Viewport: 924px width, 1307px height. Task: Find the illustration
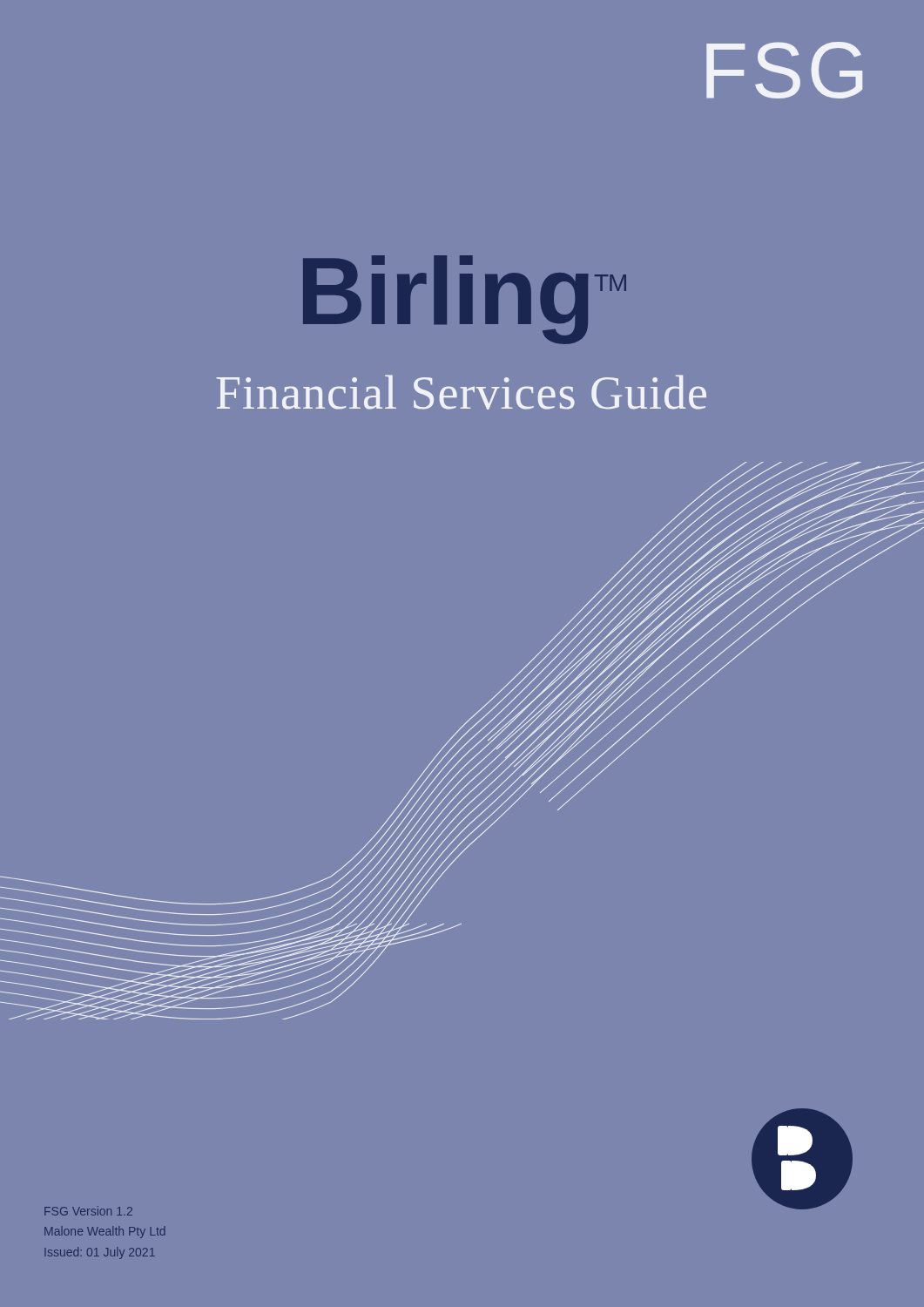[x=462, y=741]
